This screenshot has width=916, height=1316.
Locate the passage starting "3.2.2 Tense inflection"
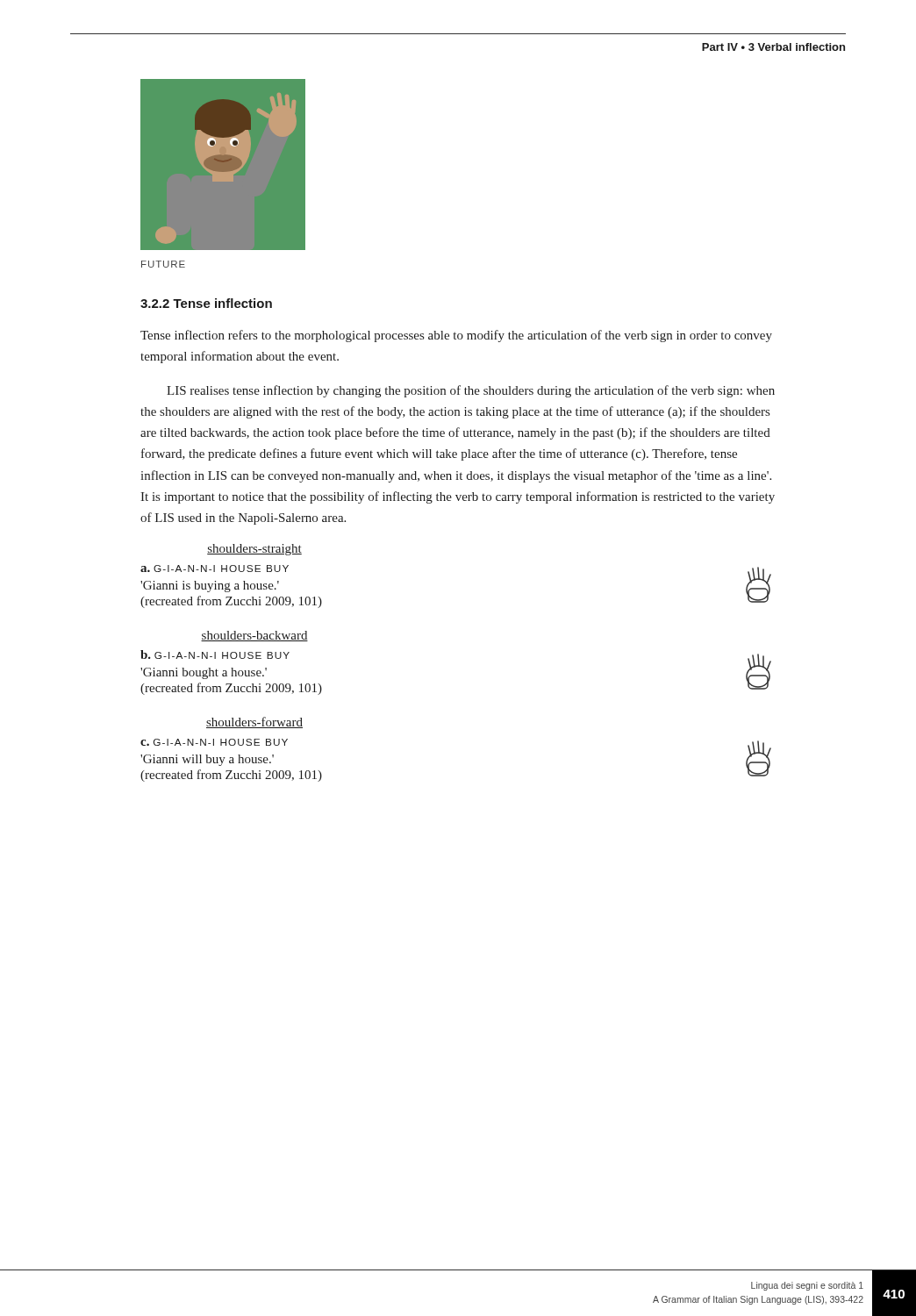pyautogui.click(x=206, y=303)
